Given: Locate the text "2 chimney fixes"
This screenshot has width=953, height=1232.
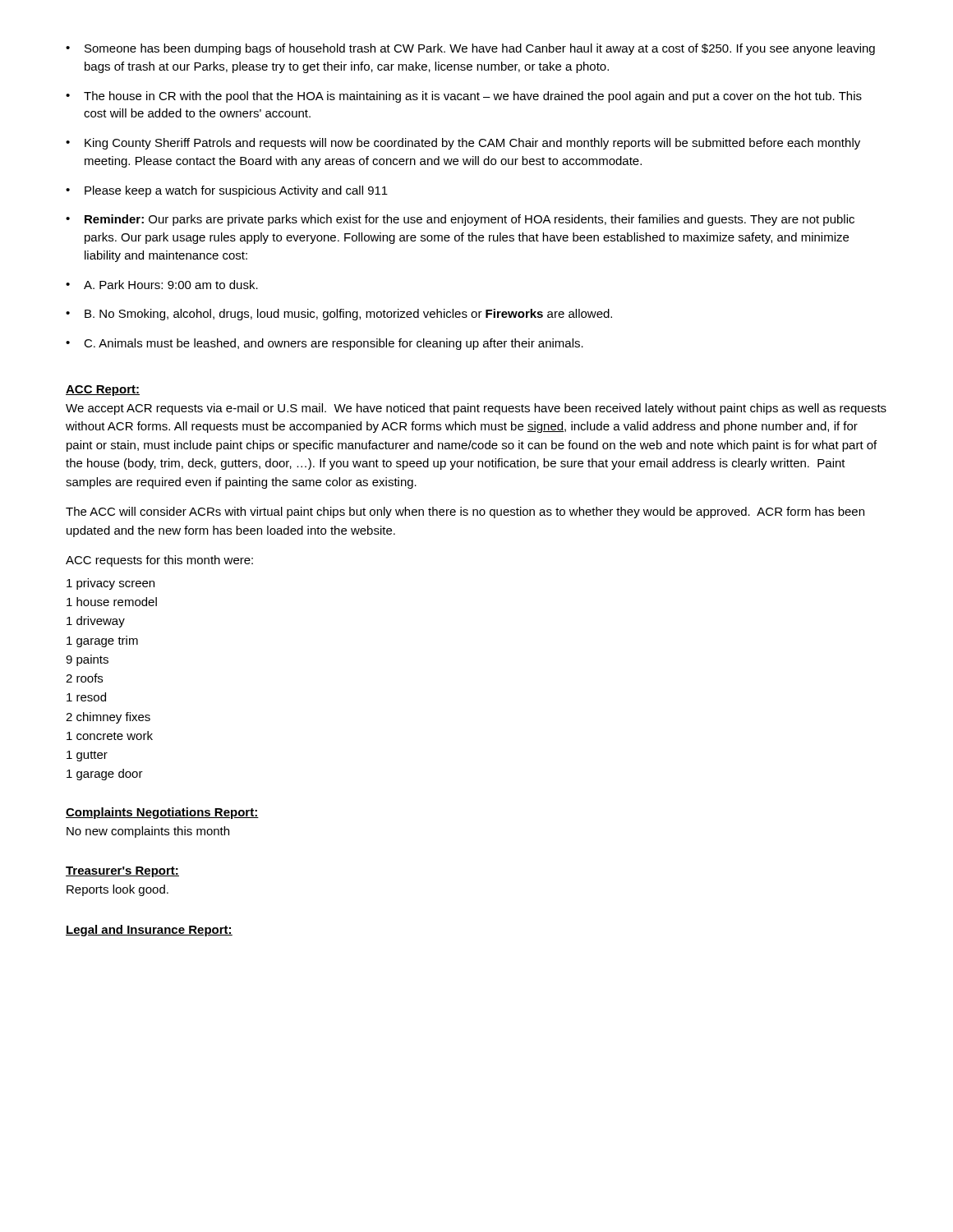Looking at the screenshot, I should 108,716.
